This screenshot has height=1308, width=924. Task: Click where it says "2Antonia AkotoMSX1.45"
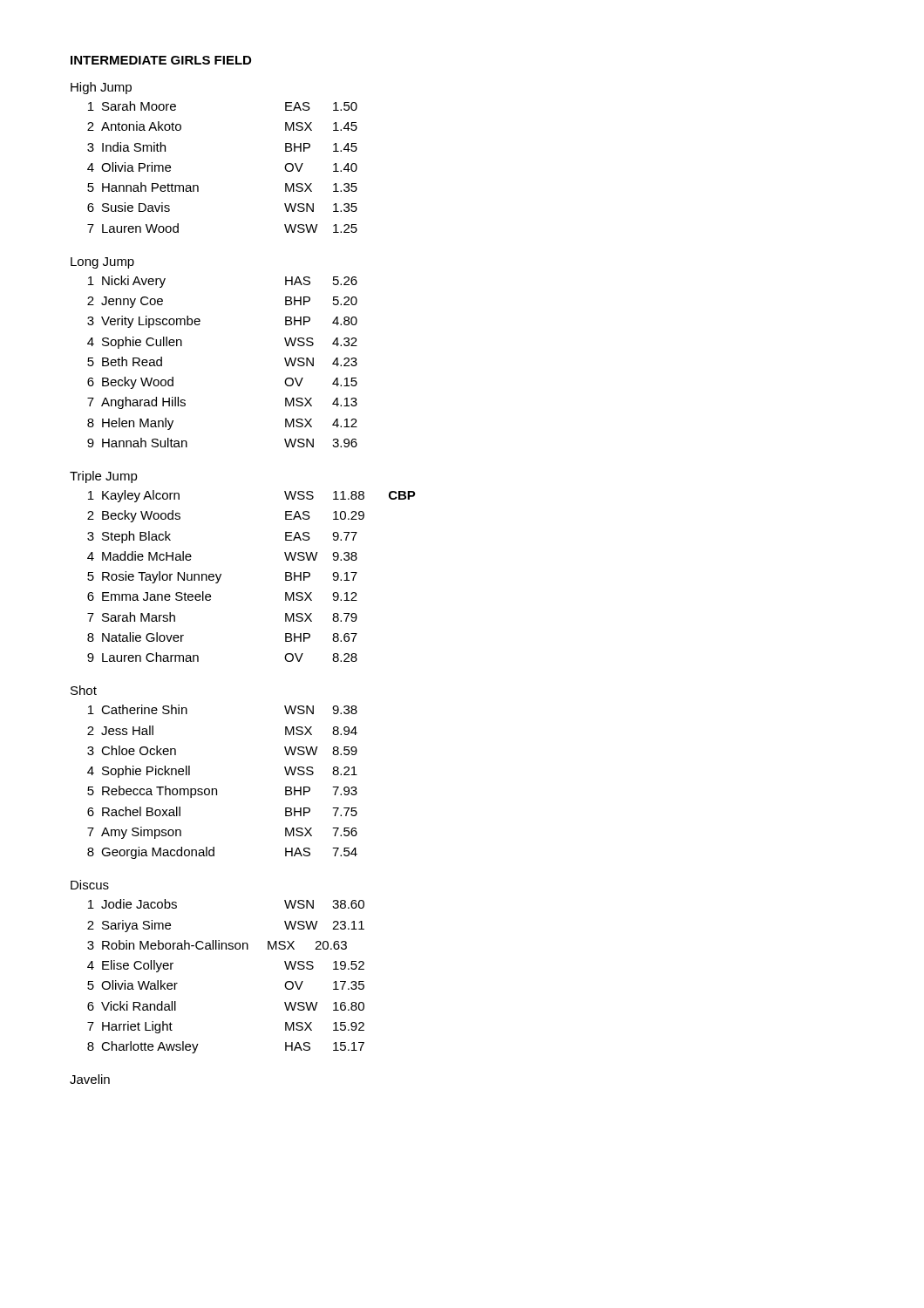tap(136, 126)
